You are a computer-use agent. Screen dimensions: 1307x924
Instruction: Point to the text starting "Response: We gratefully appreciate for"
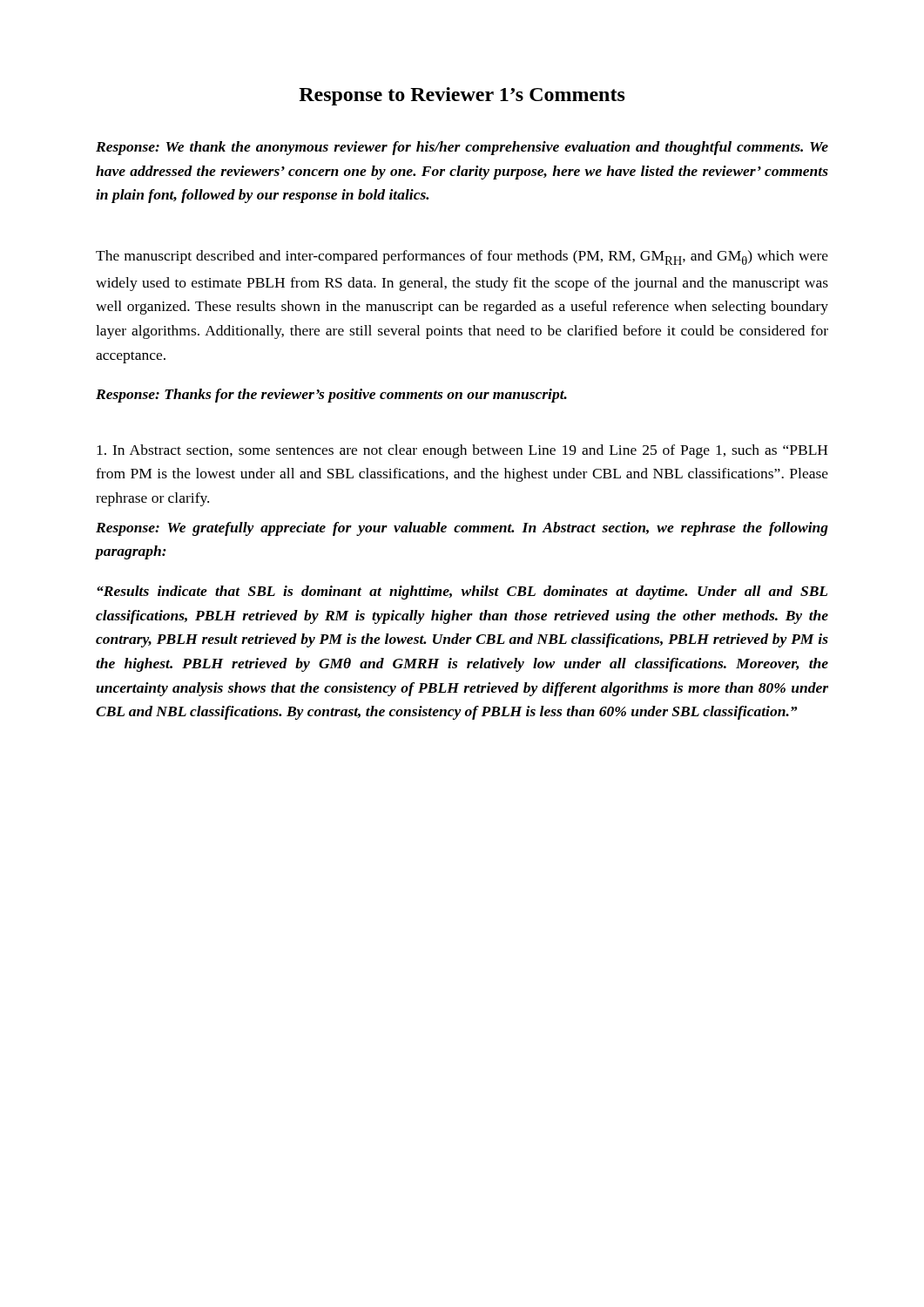(462, 539)
